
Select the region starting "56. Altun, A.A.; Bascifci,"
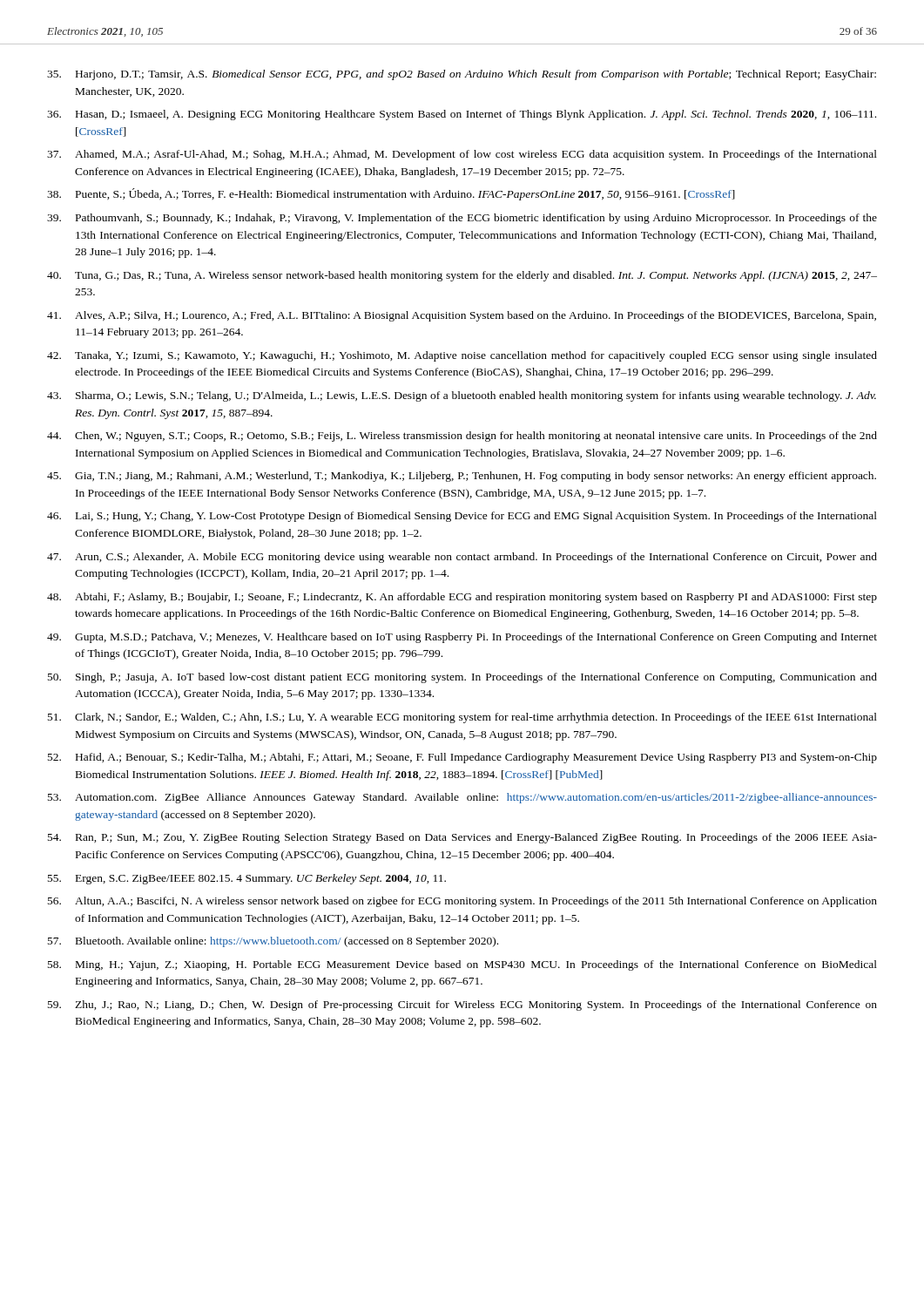tap(462, 909)
